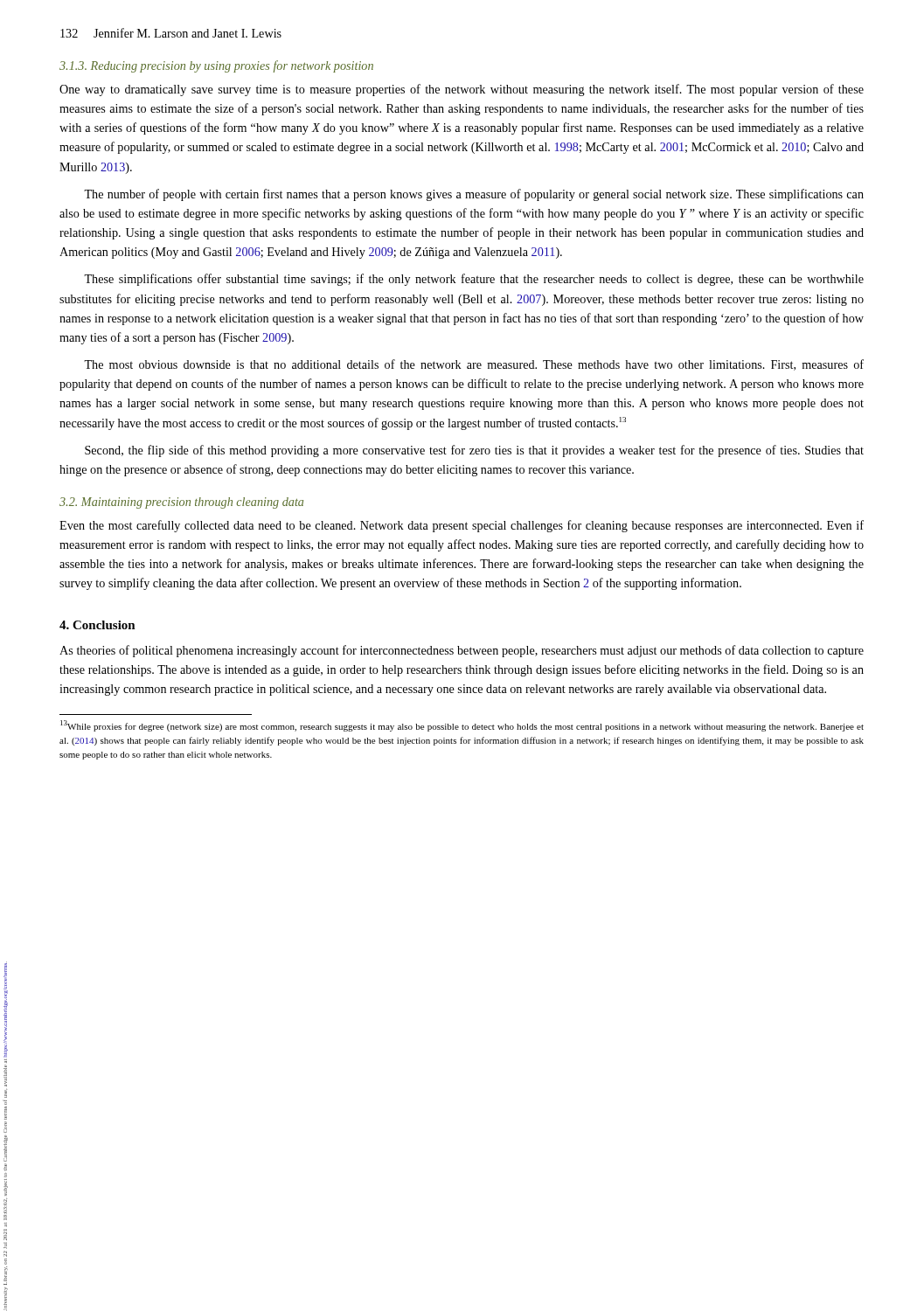Screen dimensions: 1311x924
Task: Locate the block of text that opens with "One way to dramatically"
Action: coord(462,128)
